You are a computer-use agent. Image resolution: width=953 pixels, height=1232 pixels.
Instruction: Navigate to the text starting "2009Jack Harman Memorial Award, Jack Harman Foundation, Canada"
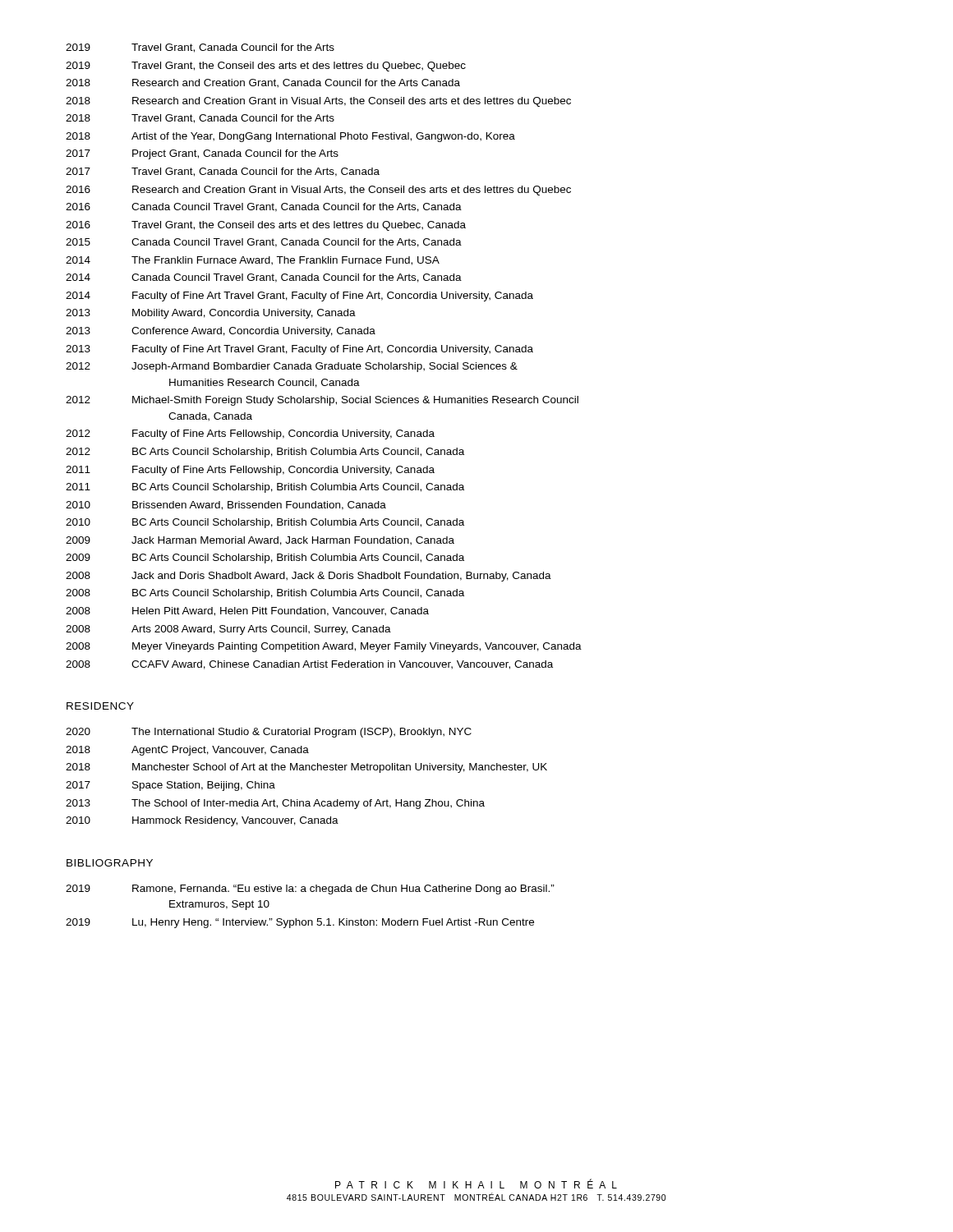[x=260, y=541]
